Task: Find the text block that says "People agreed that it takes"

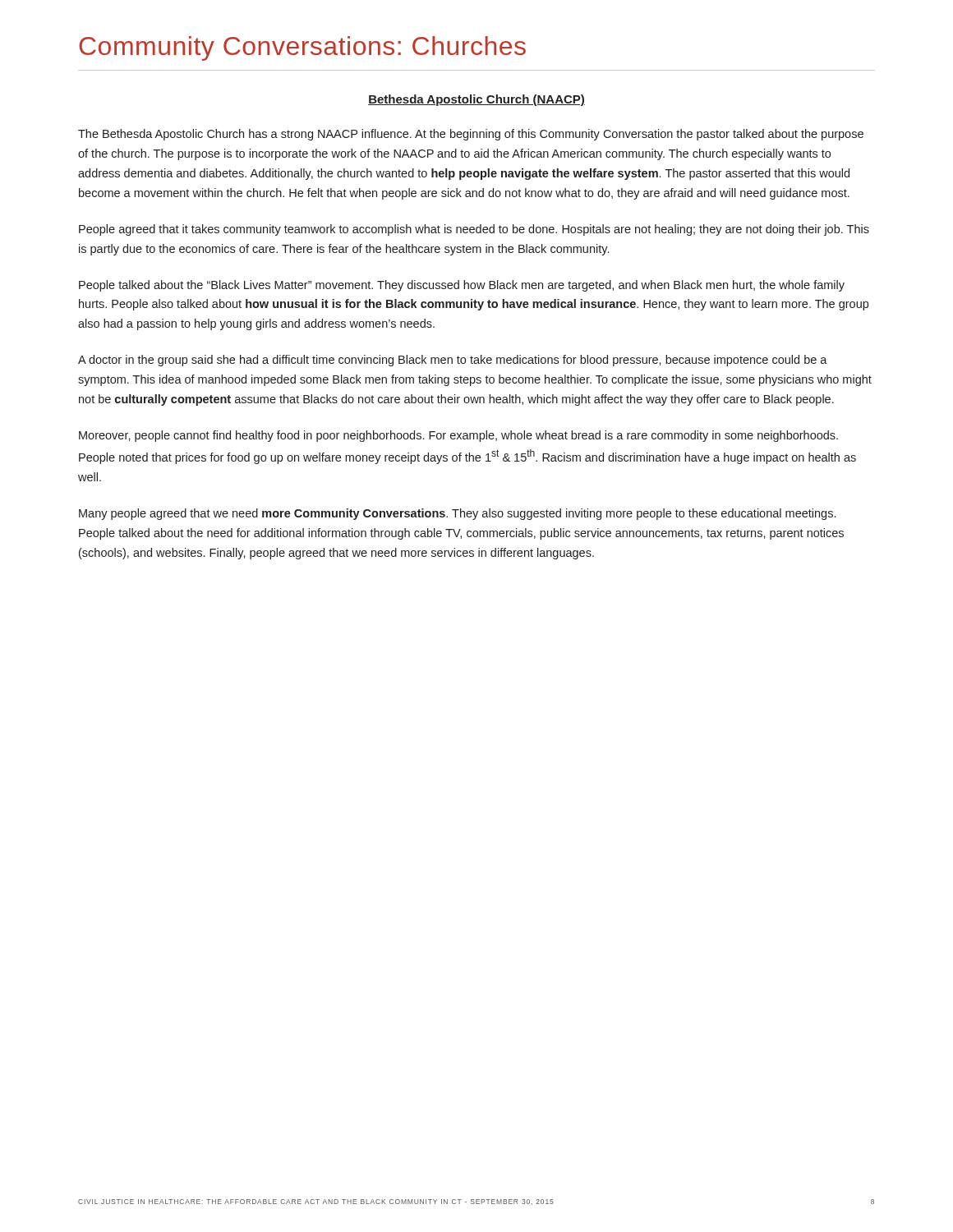Action: 474,239
